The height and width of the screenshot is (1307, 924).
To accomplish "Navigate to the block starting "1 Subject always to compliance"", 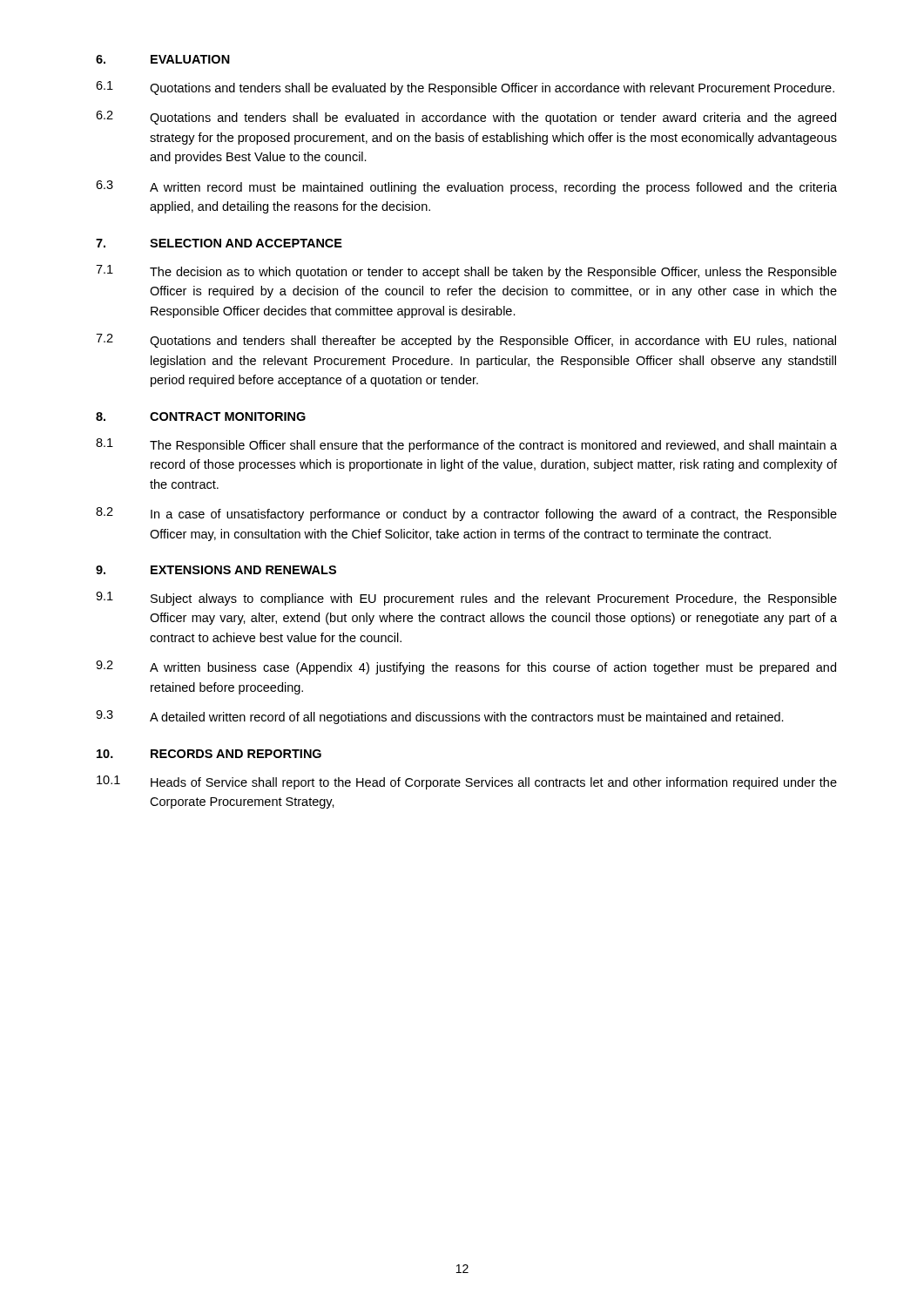I will (x=466, y=618).
